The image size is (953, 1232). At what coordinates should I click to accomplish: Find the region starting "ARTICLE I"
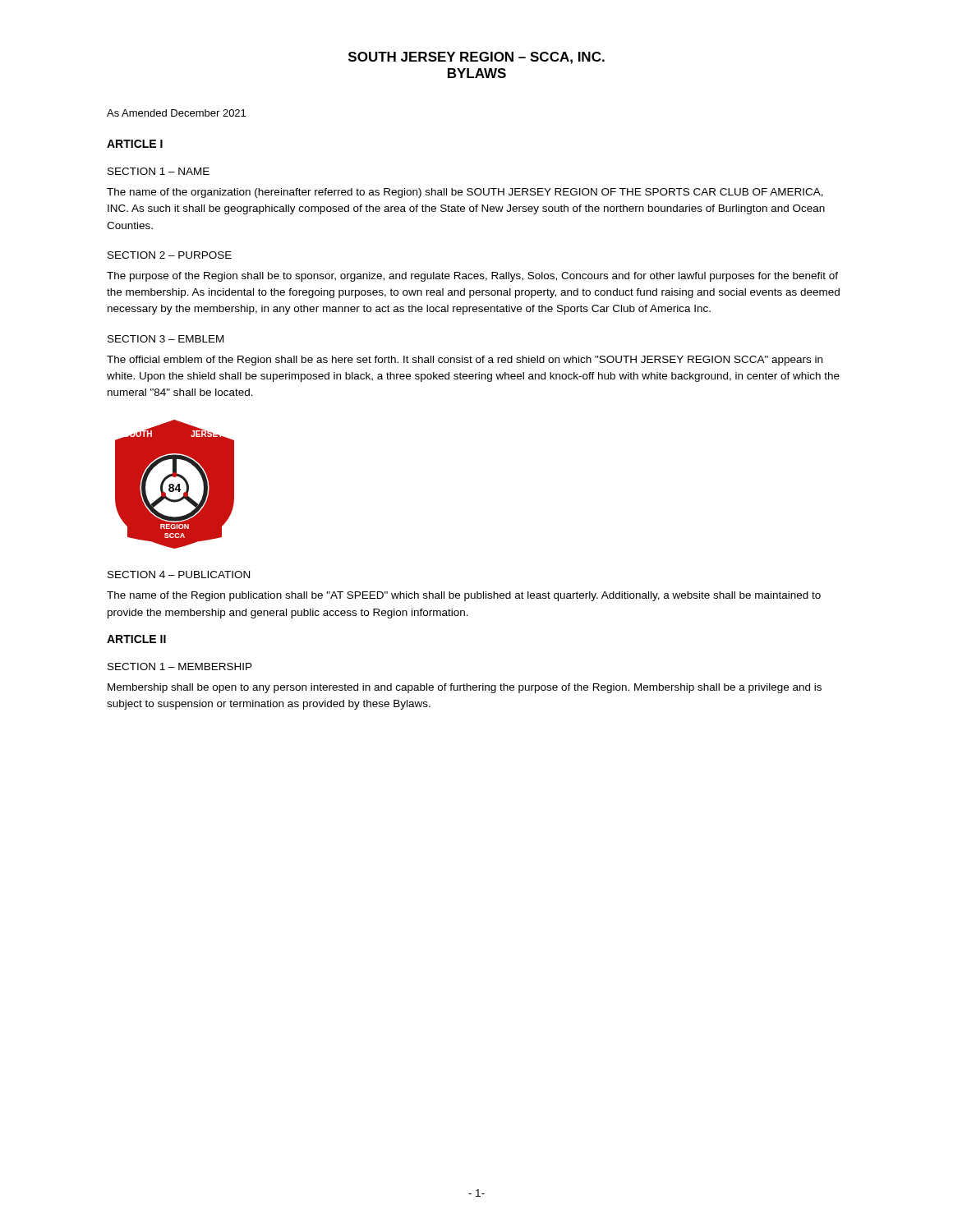click(x=135, y=144)
